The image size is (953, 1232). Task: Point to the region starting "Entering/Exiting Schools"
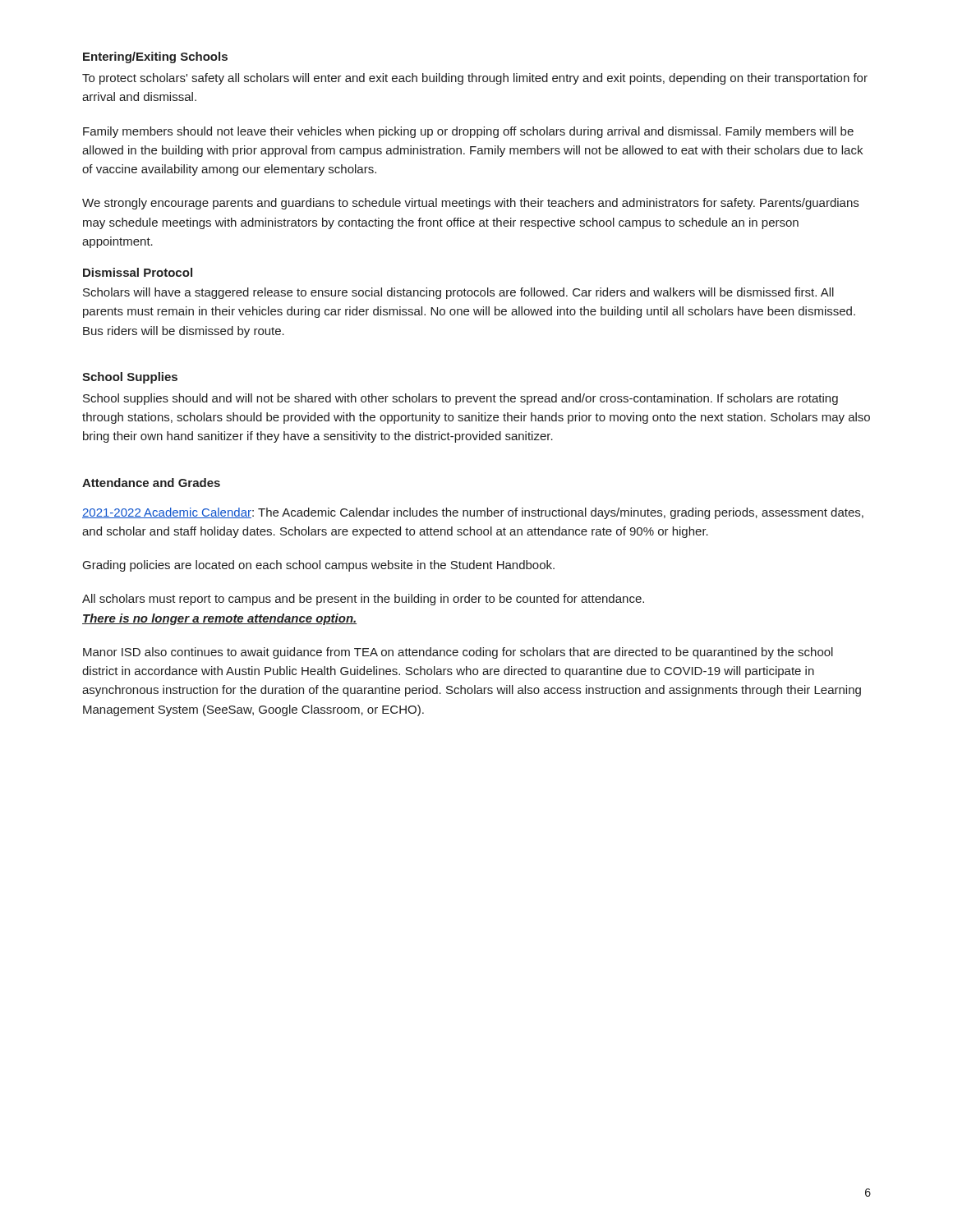[155, 56]
